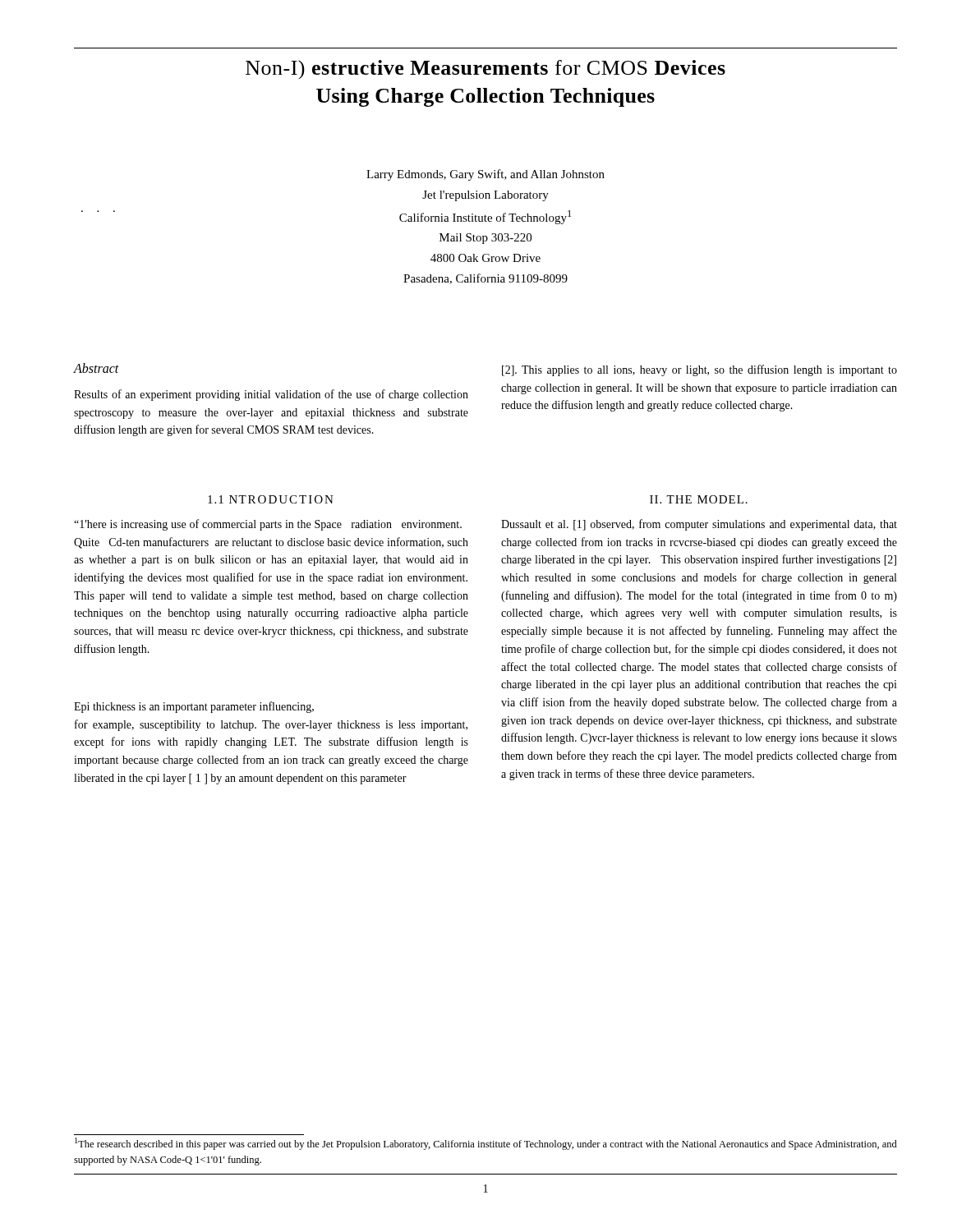Where is the passage that starts "Larry Edmonds, Gary"?

[486, 226]
